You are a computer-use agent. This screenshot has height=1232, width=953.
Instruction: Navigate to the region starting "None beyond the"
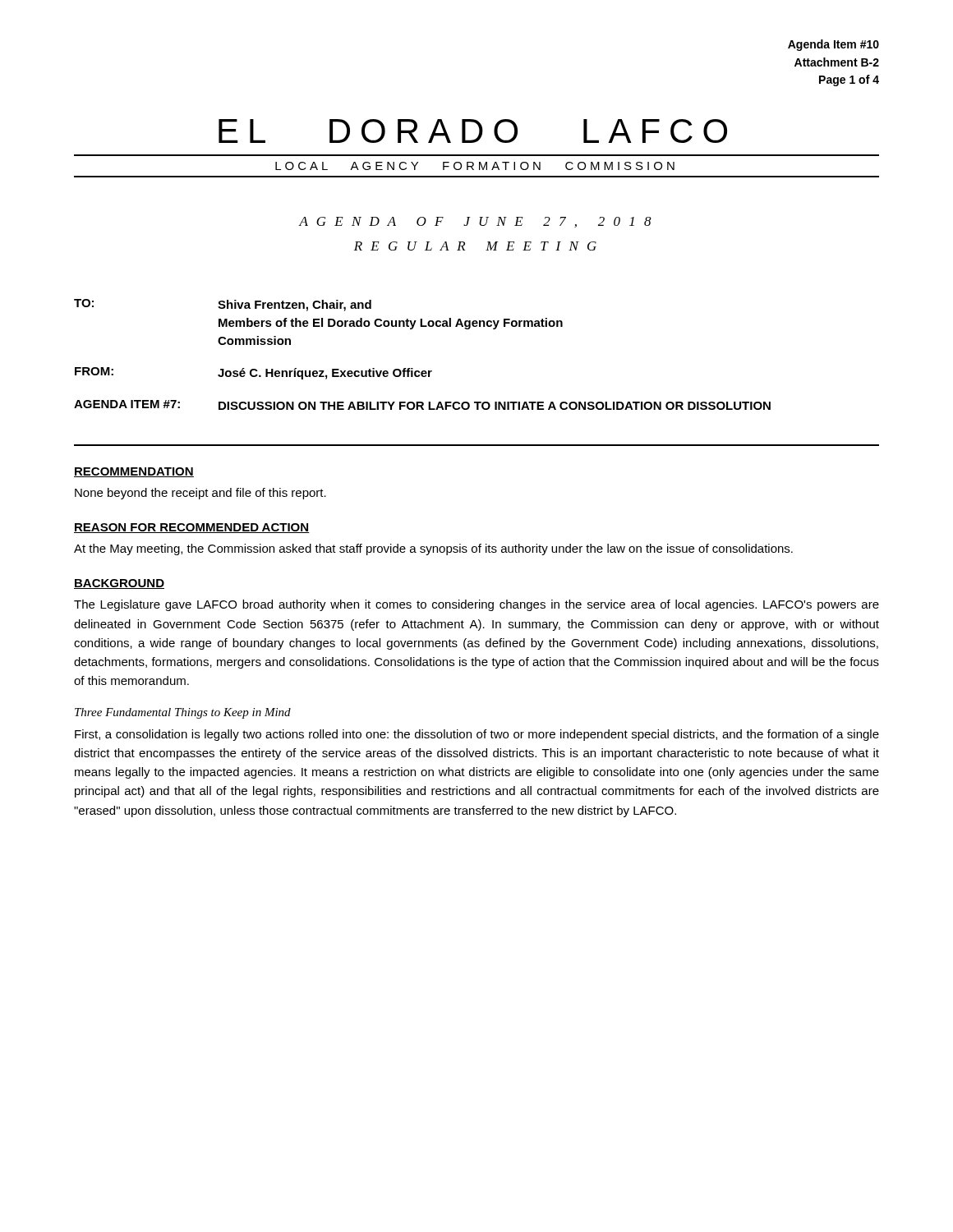pos(200,492)
